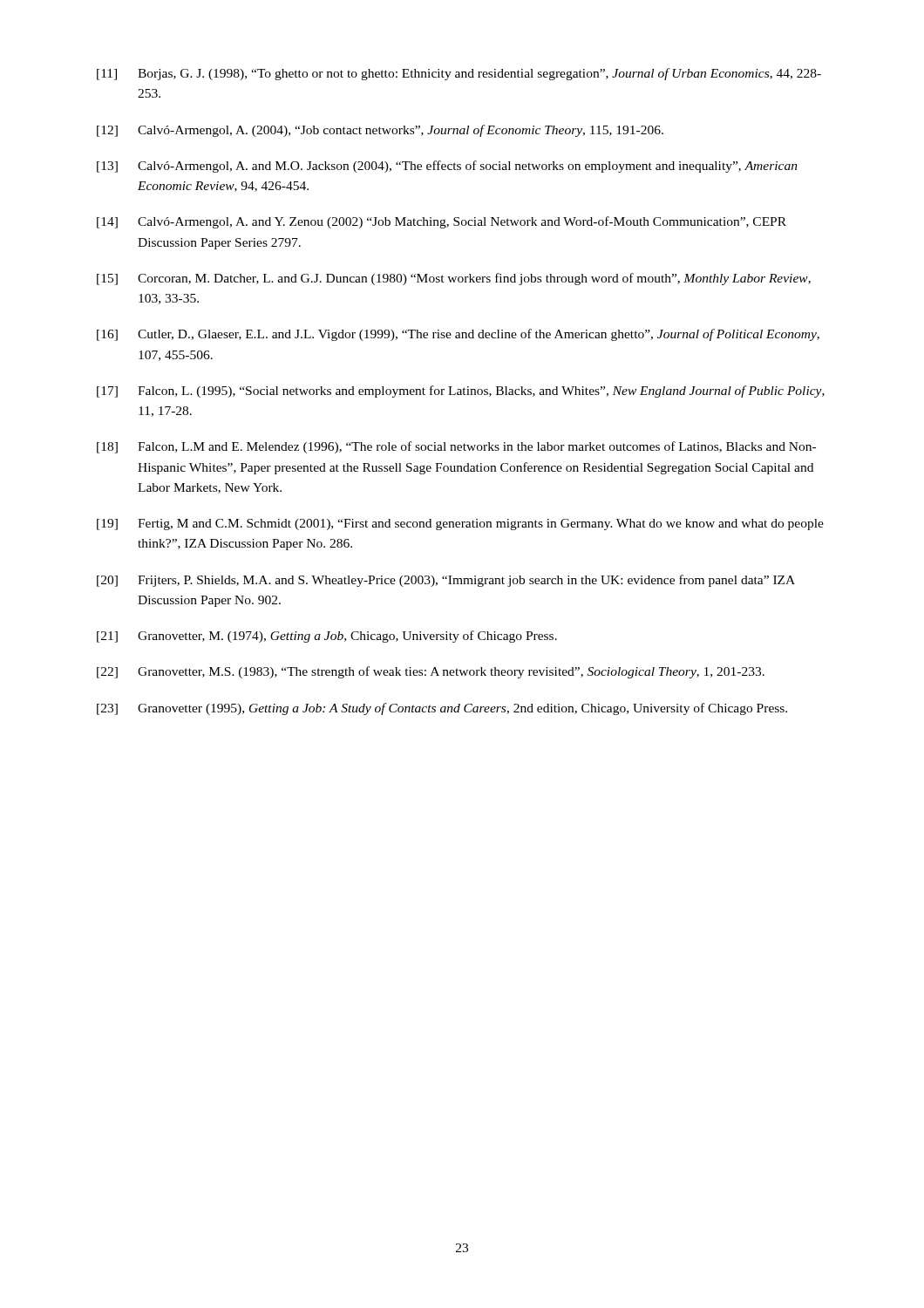Locate the block of text that opens with "[15] Corcoran, M. Datcher, L."

[462, 288]
